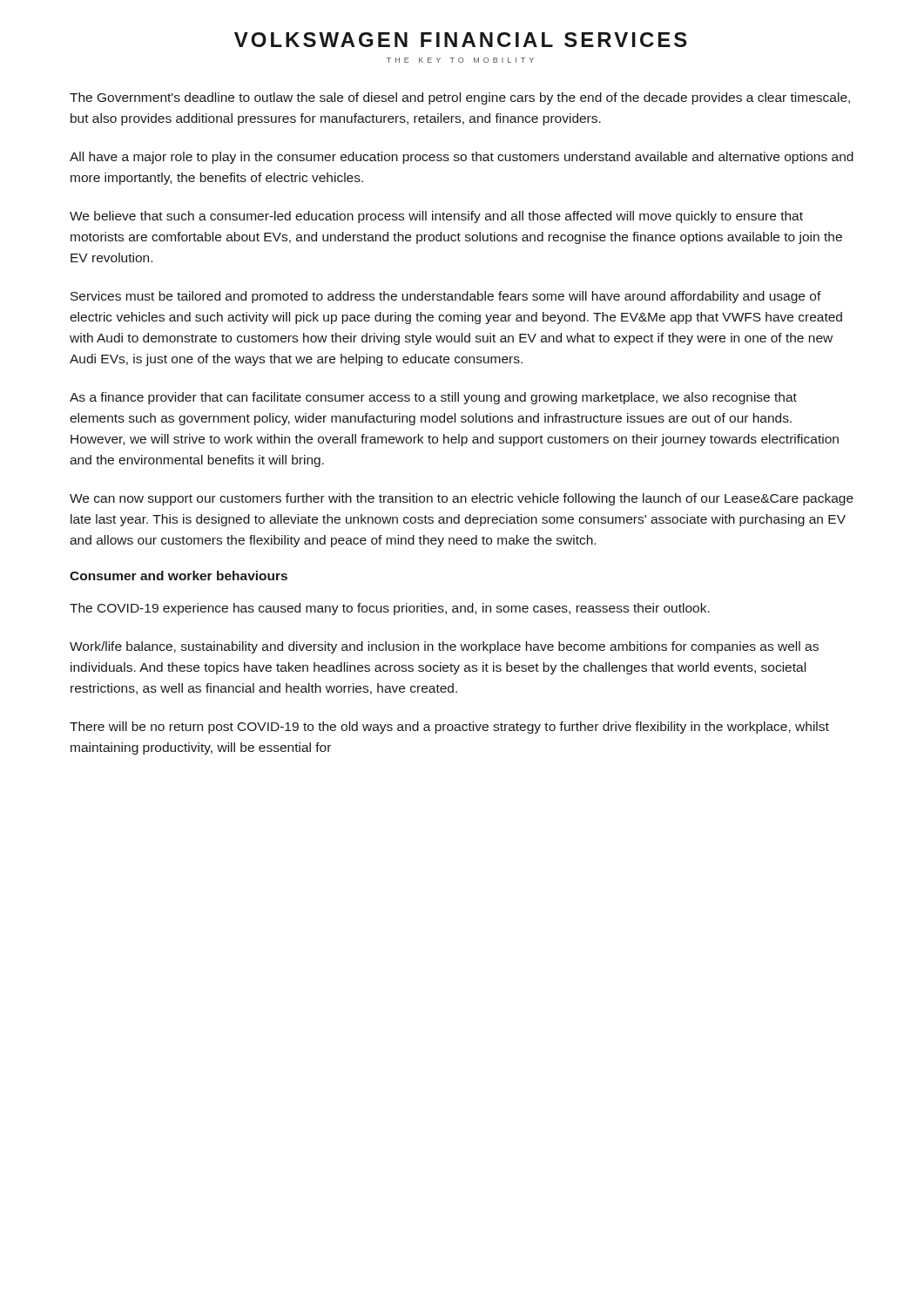Locate the region starting "The Government's deadline to"

point(460,108)
